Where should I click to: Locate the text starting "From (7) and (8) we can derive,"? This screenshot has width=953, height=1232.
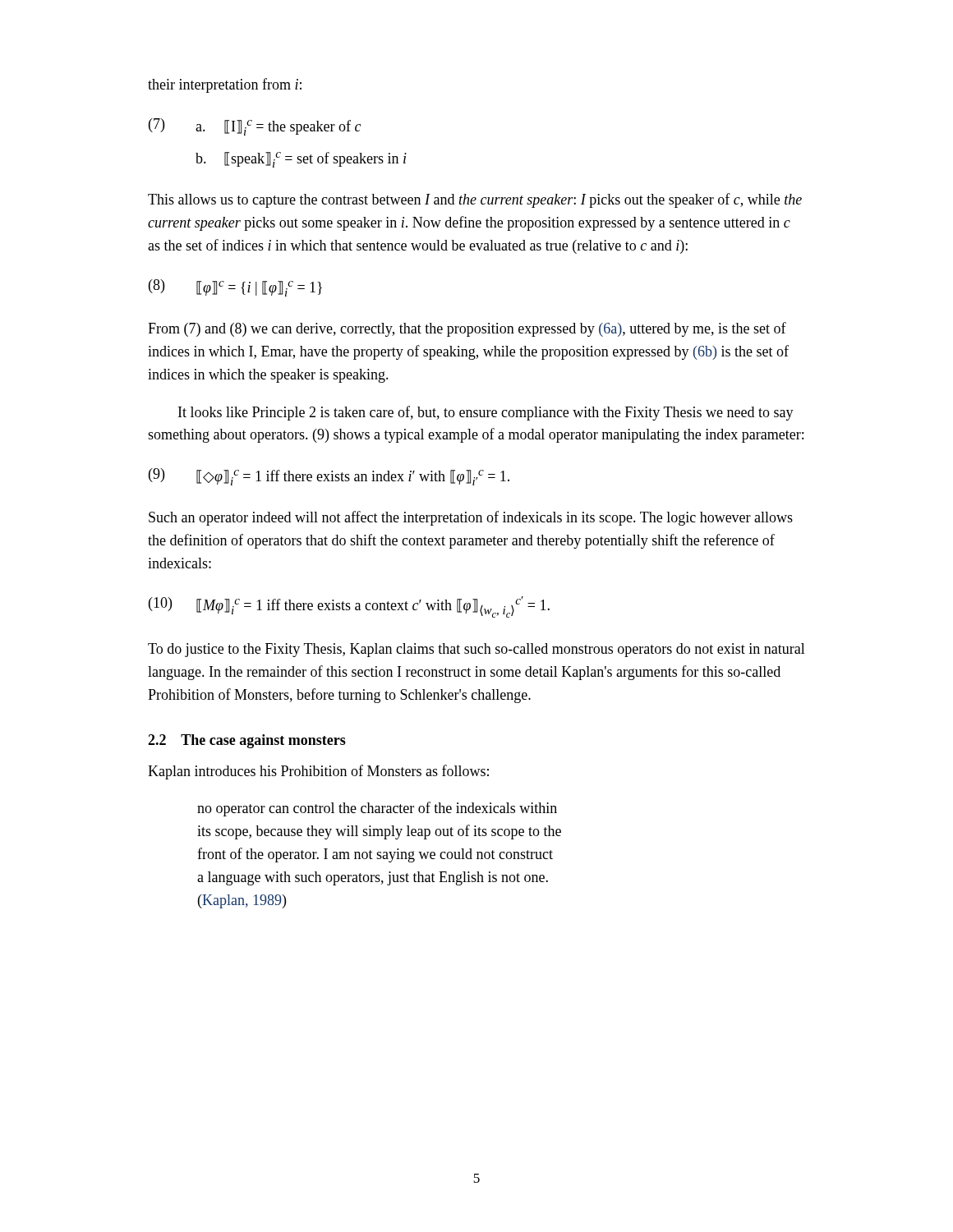pyautogui.click(x=468, y=351)
